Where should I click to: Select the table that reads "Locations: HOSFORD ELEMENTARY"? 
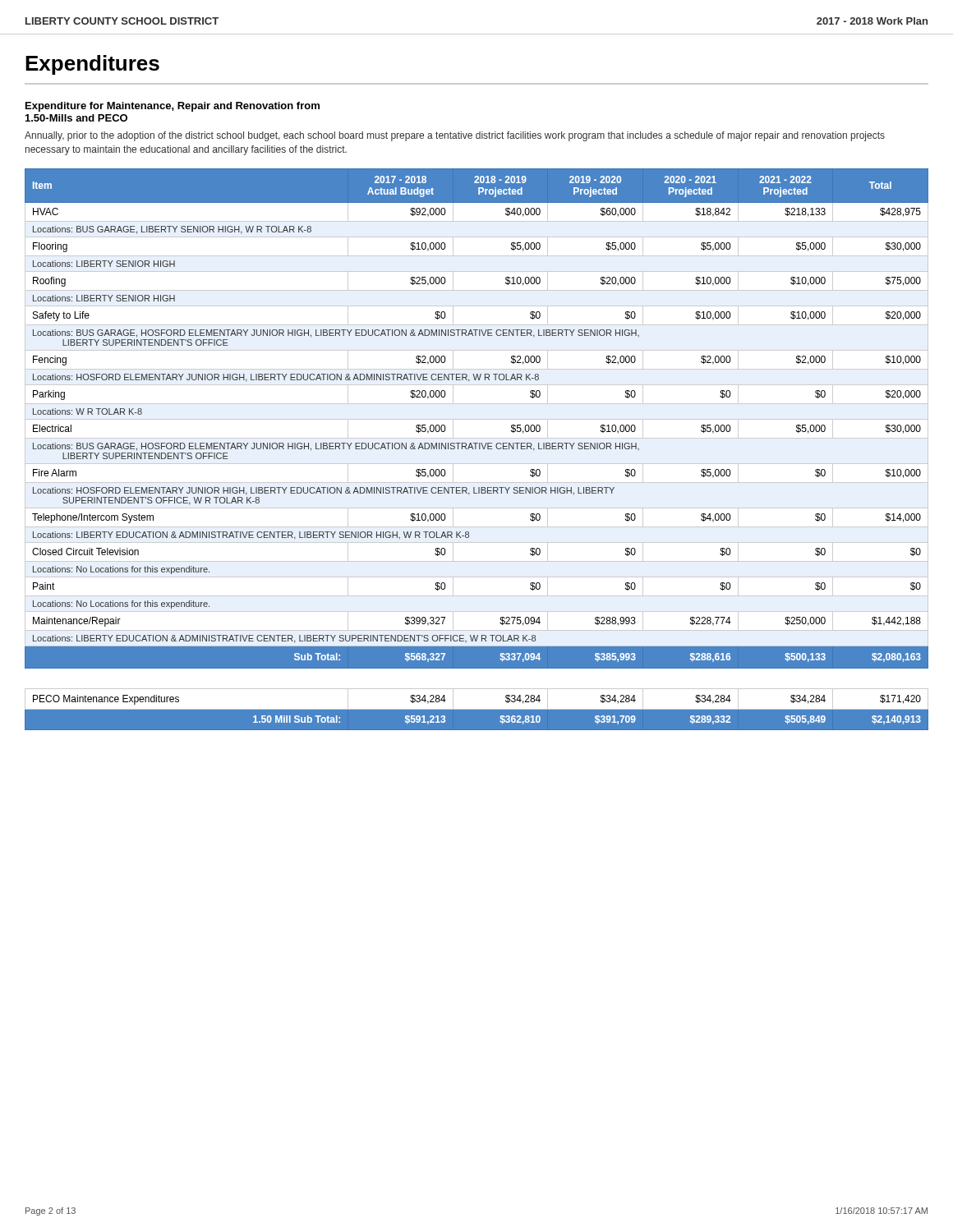(476, 418)
